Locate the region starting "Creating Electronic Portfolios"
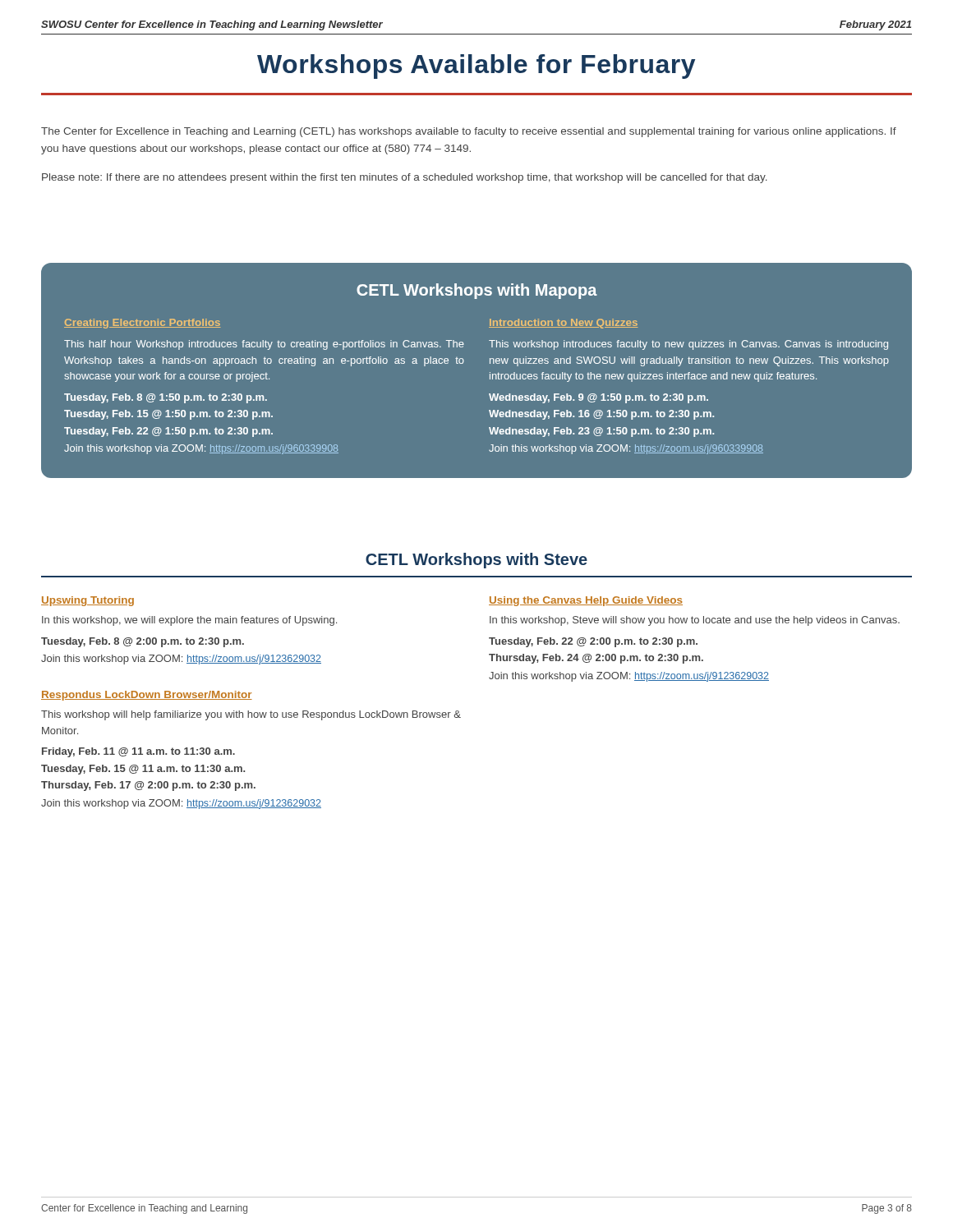The width and height of the screenshot is (953, 1232). pyautogui.click(x=142, y=322)
